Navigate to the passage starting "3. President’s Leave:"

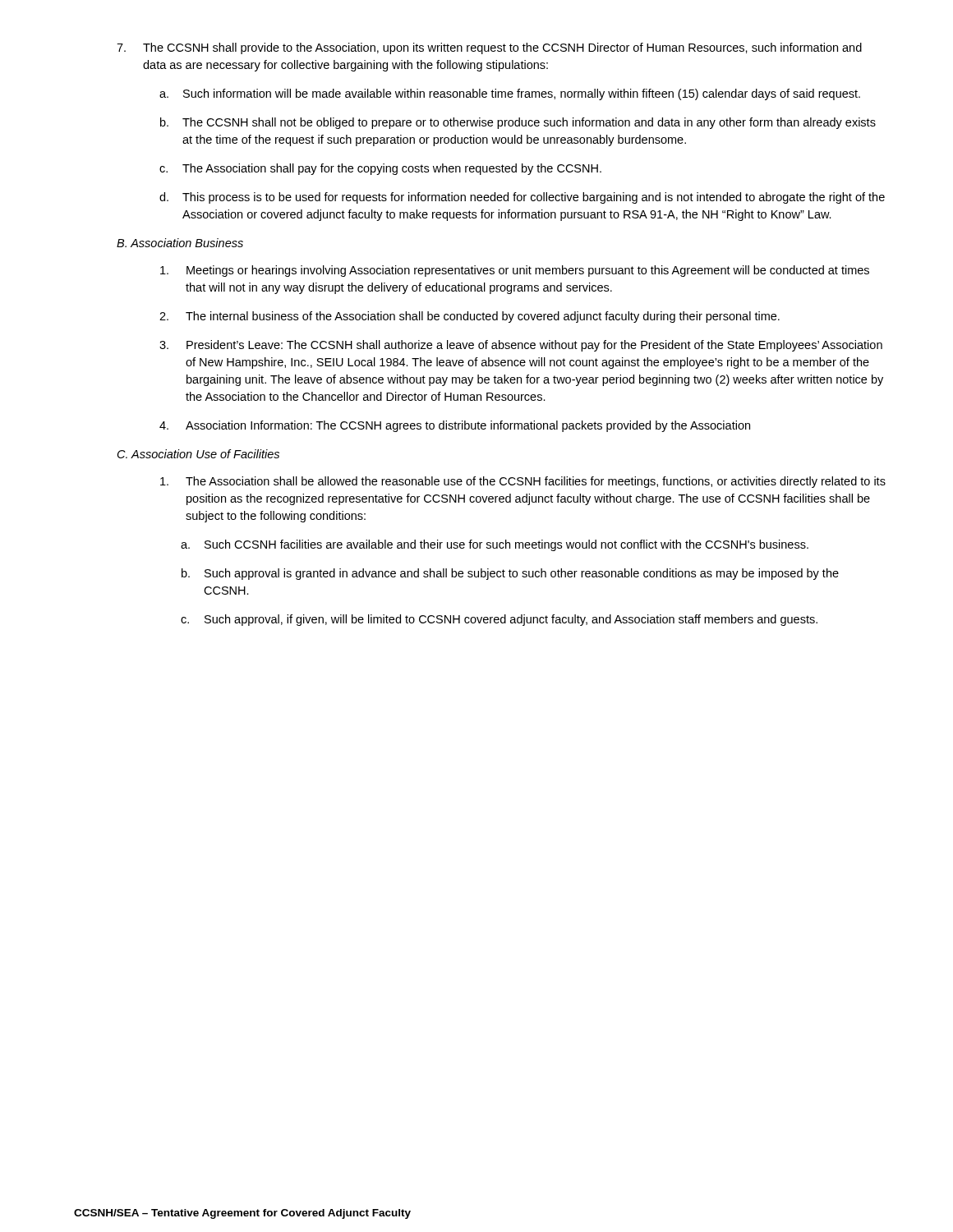[523, 371]
